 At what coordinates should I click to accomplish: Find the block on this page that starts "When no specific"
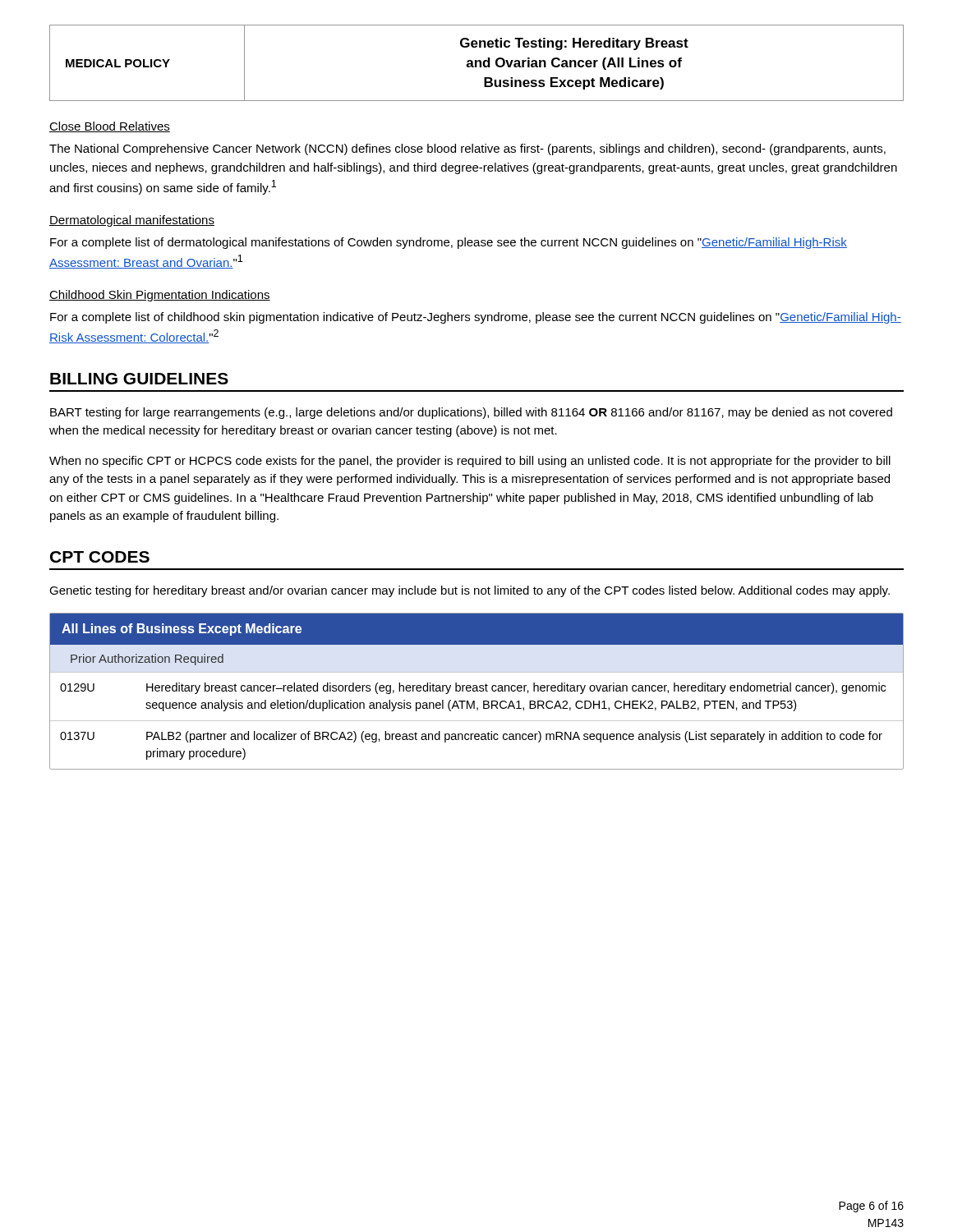tap(470, 488)
